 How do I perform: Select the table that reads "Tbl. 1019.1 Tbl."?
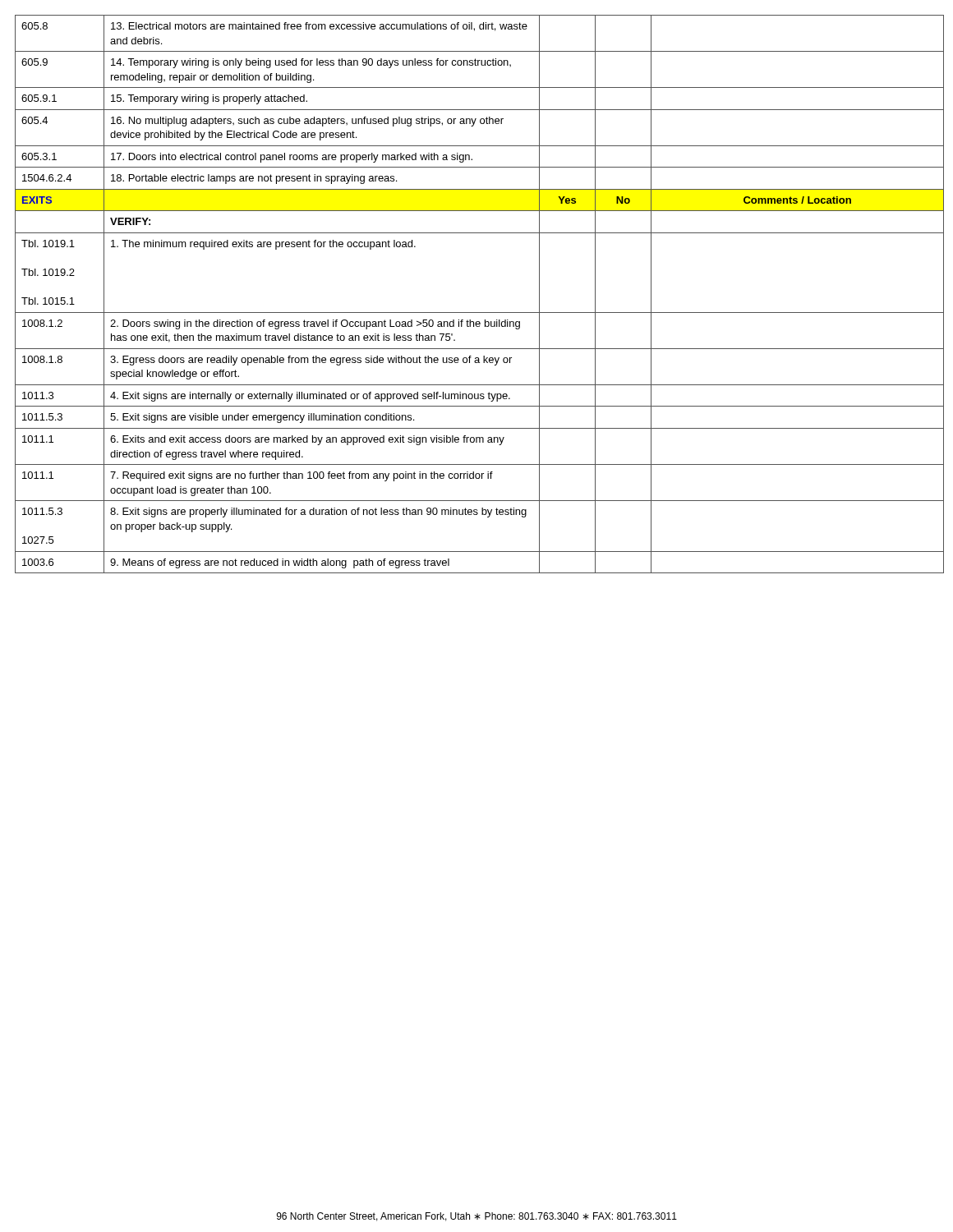[476, 294]
